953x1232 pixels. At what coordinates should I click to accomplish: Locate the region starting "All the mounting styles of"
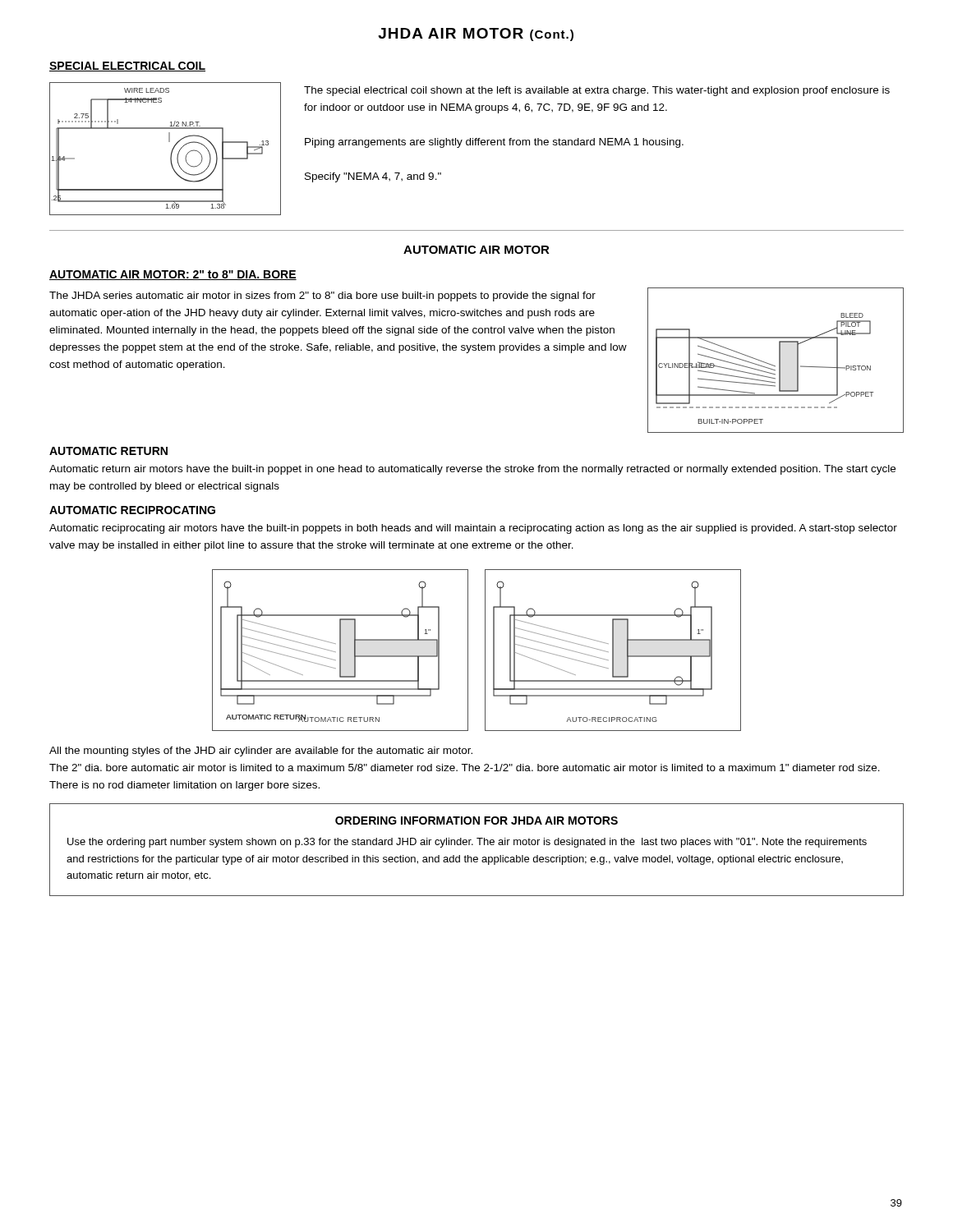point(465,767)
